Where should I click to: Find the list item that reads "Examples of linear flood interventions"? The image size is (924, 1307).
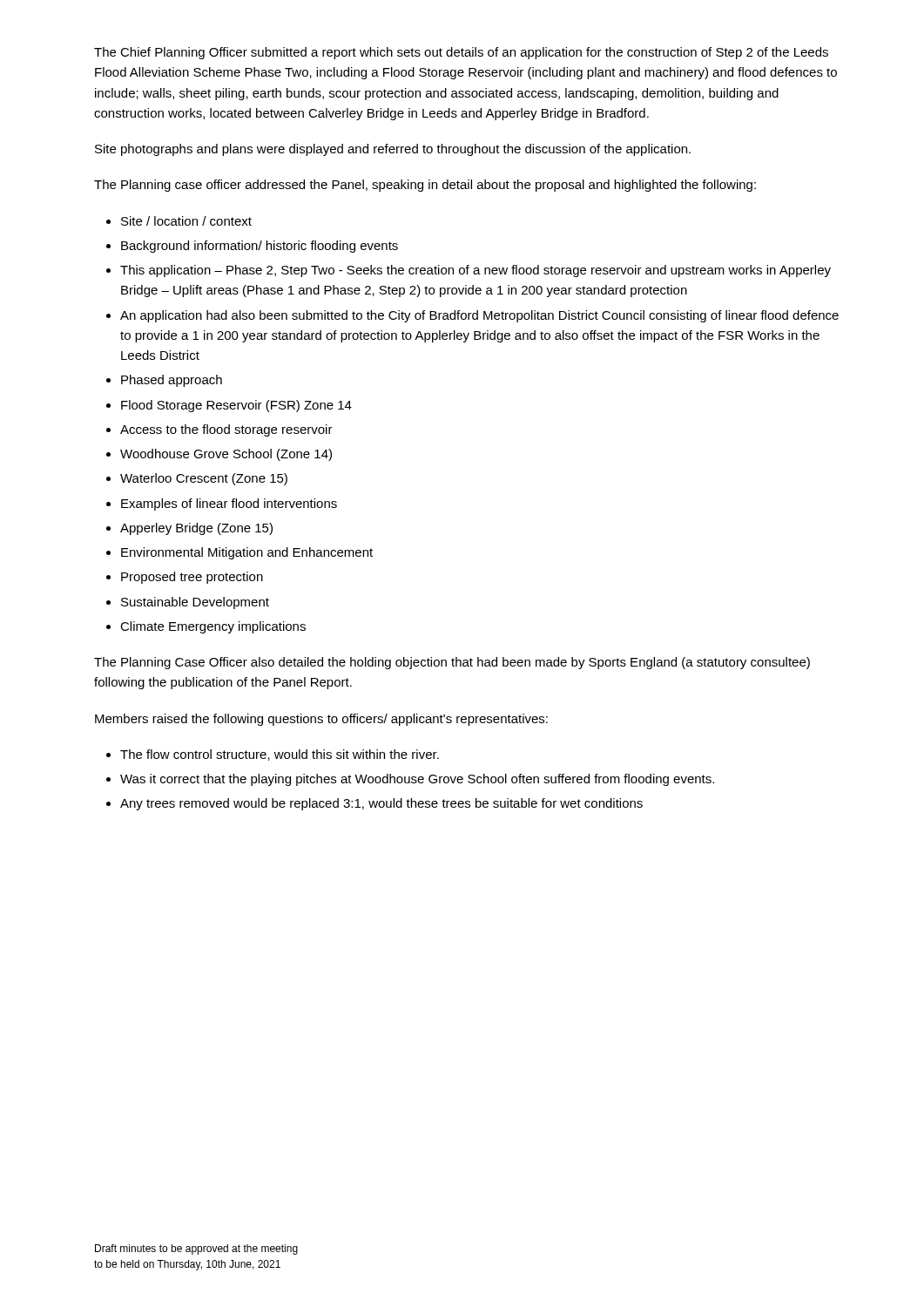tap(229, 503)
